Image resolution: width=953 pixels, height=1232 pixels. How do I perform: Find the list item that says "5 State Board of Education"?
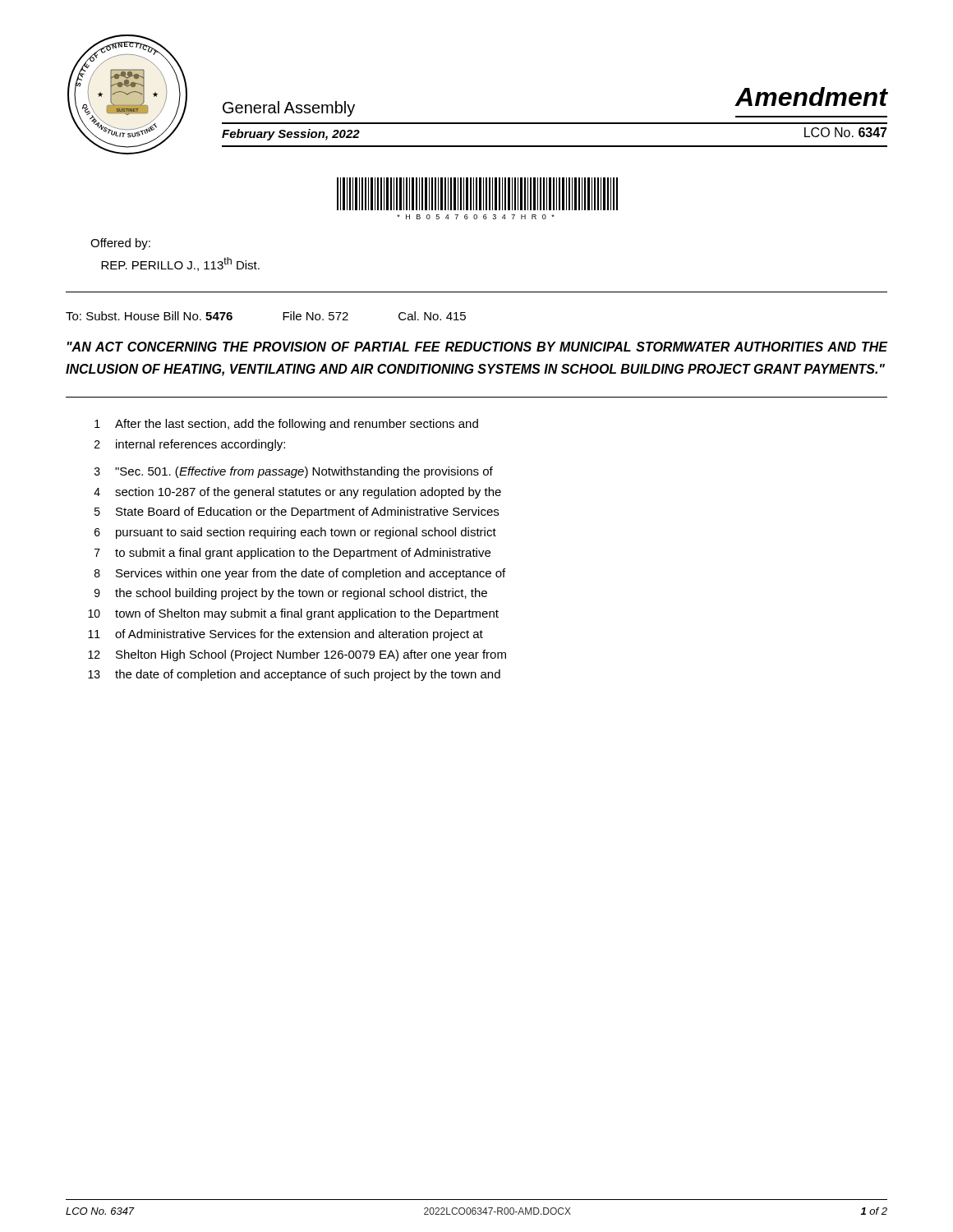tap(476, 512)
